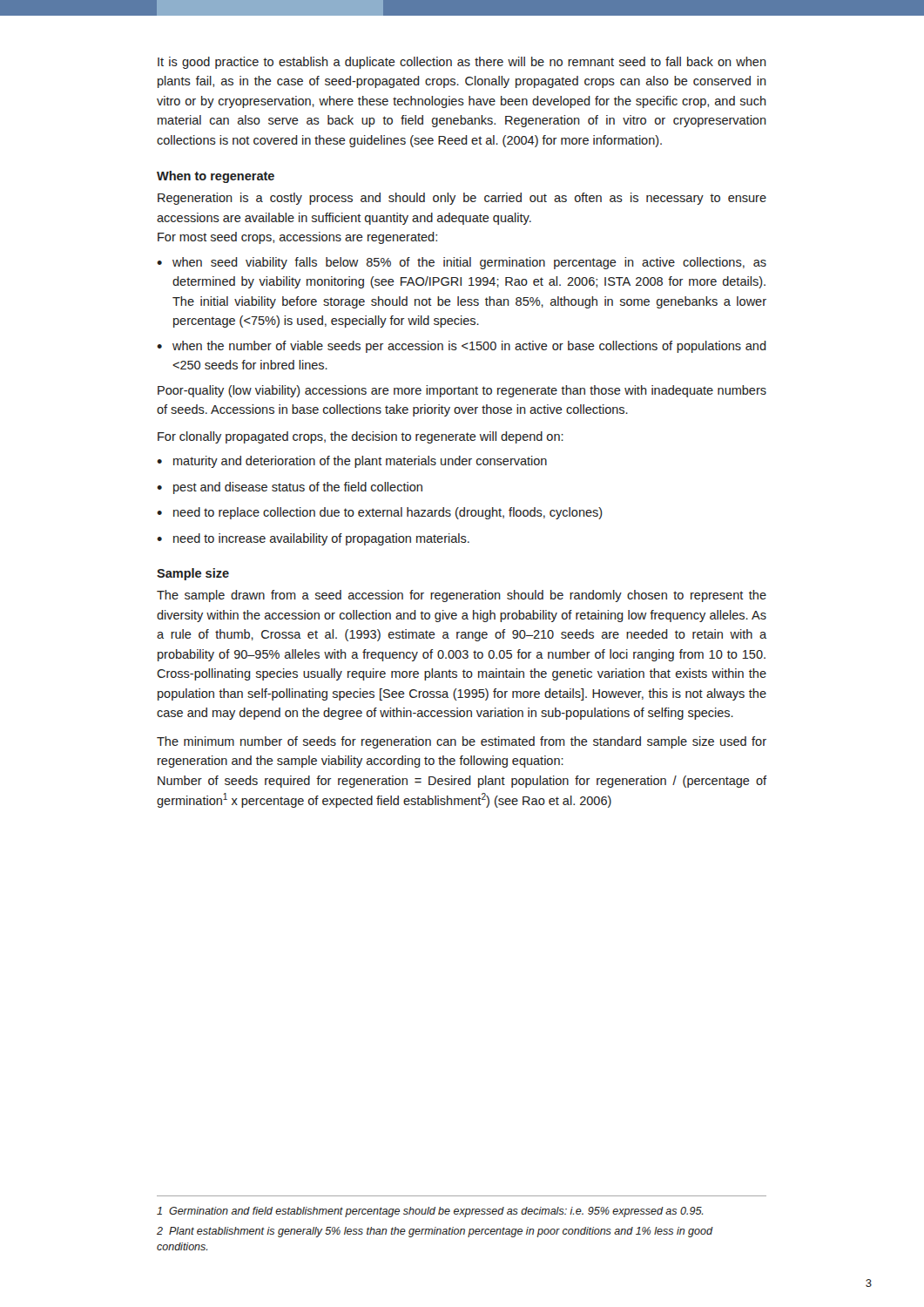The width and height of the screenshot is (924, 1307).
Task: Point to the element starting "When to regenerate"
Action: [216, 176]
